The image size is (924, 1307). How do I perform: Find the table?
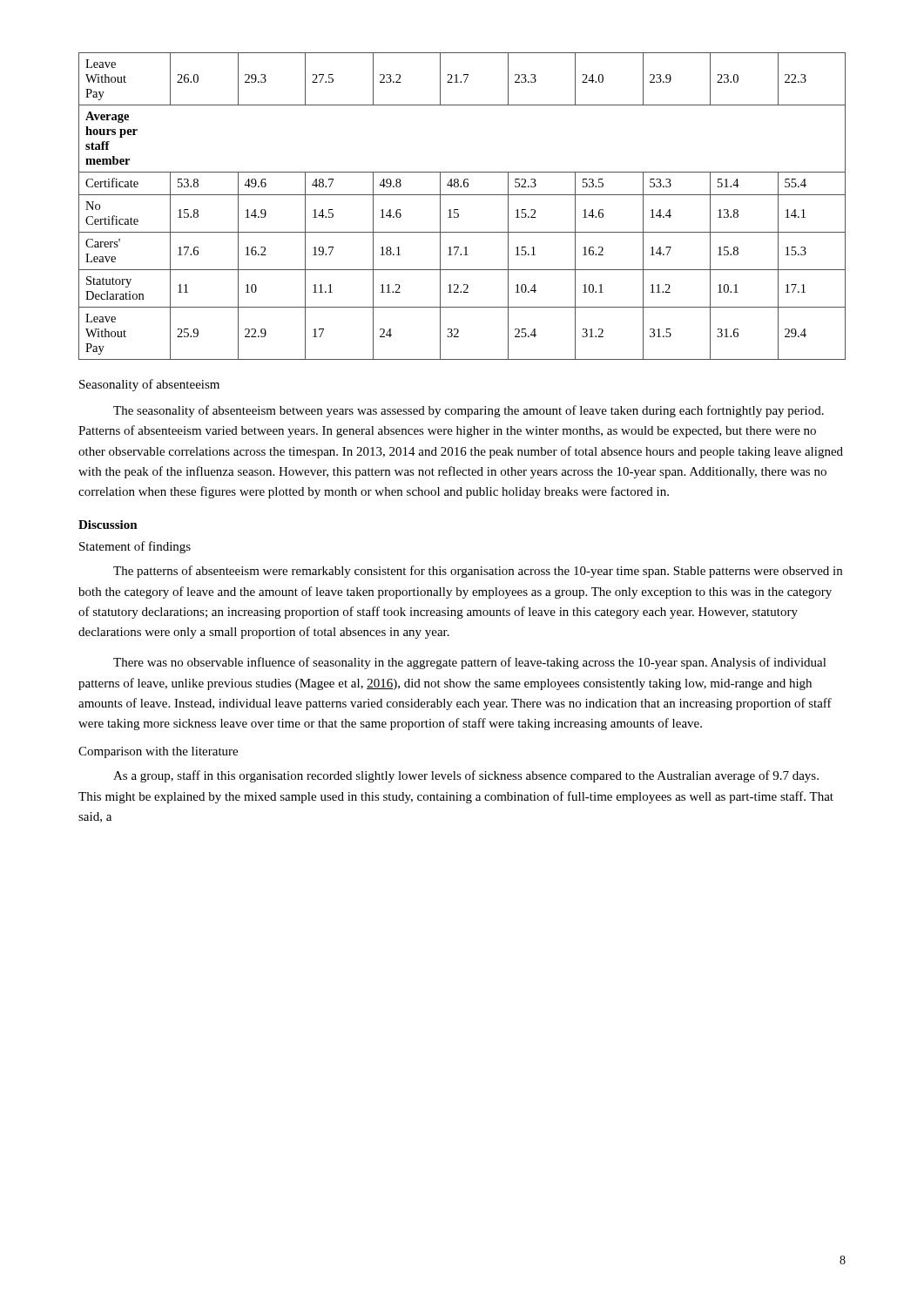pyautogui.click(x=462, y=206)
